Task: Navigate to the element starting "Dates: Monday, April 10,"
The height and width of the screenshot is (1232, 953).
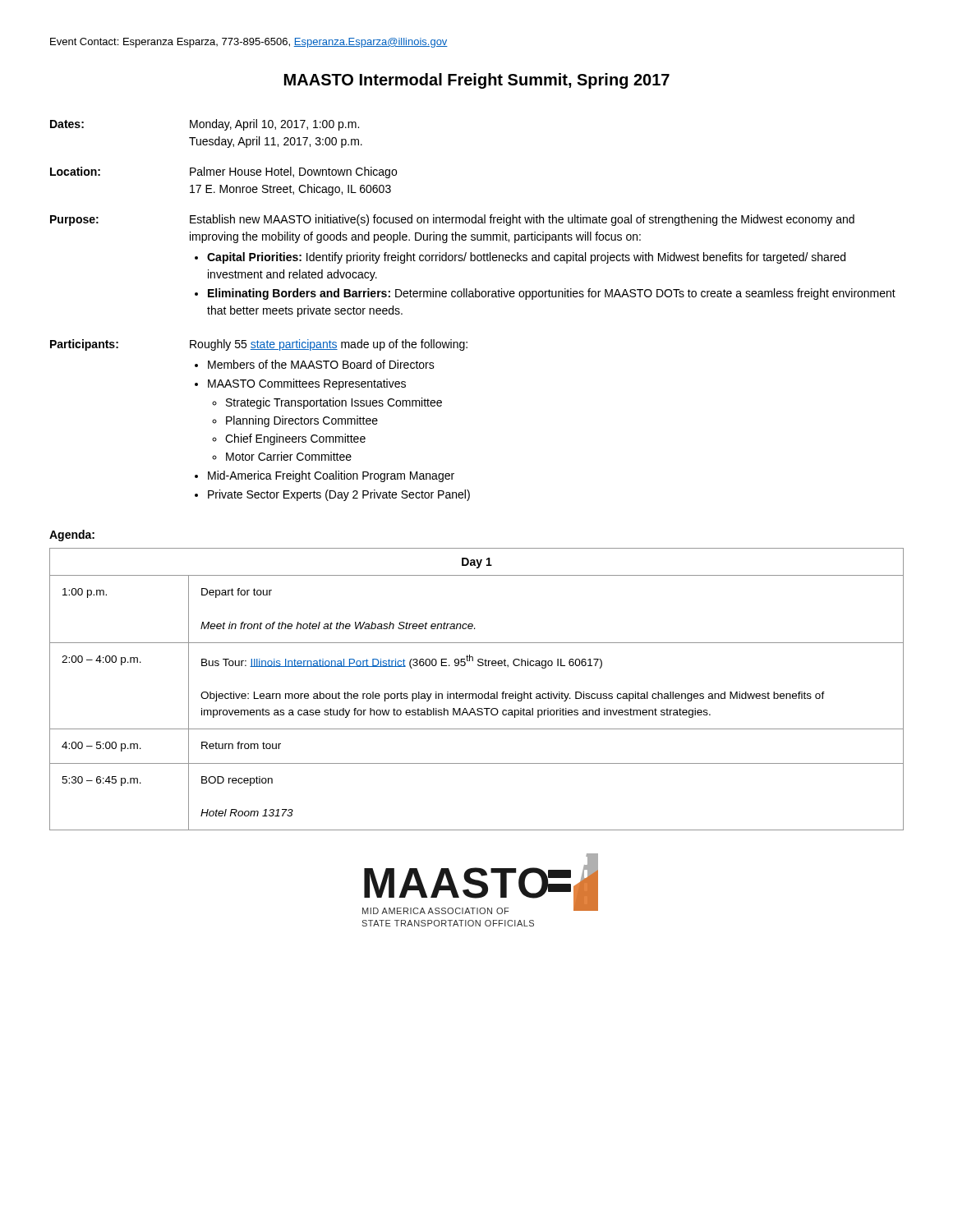Action: point(205,125)
